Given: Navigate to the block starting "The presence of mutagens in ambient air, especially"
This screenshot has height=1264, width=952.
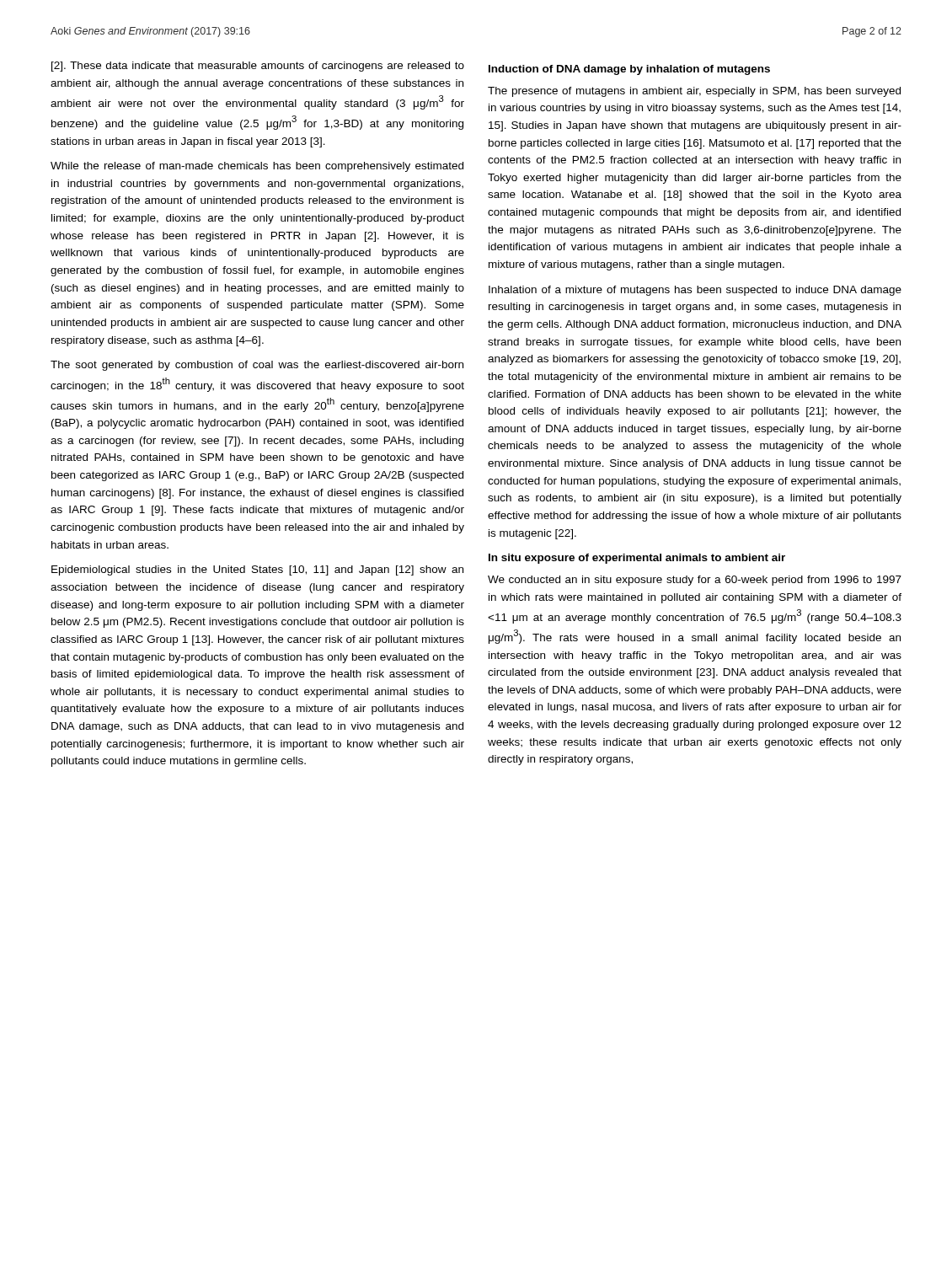Looking at the screenshot, I should (x=695, y=177).
